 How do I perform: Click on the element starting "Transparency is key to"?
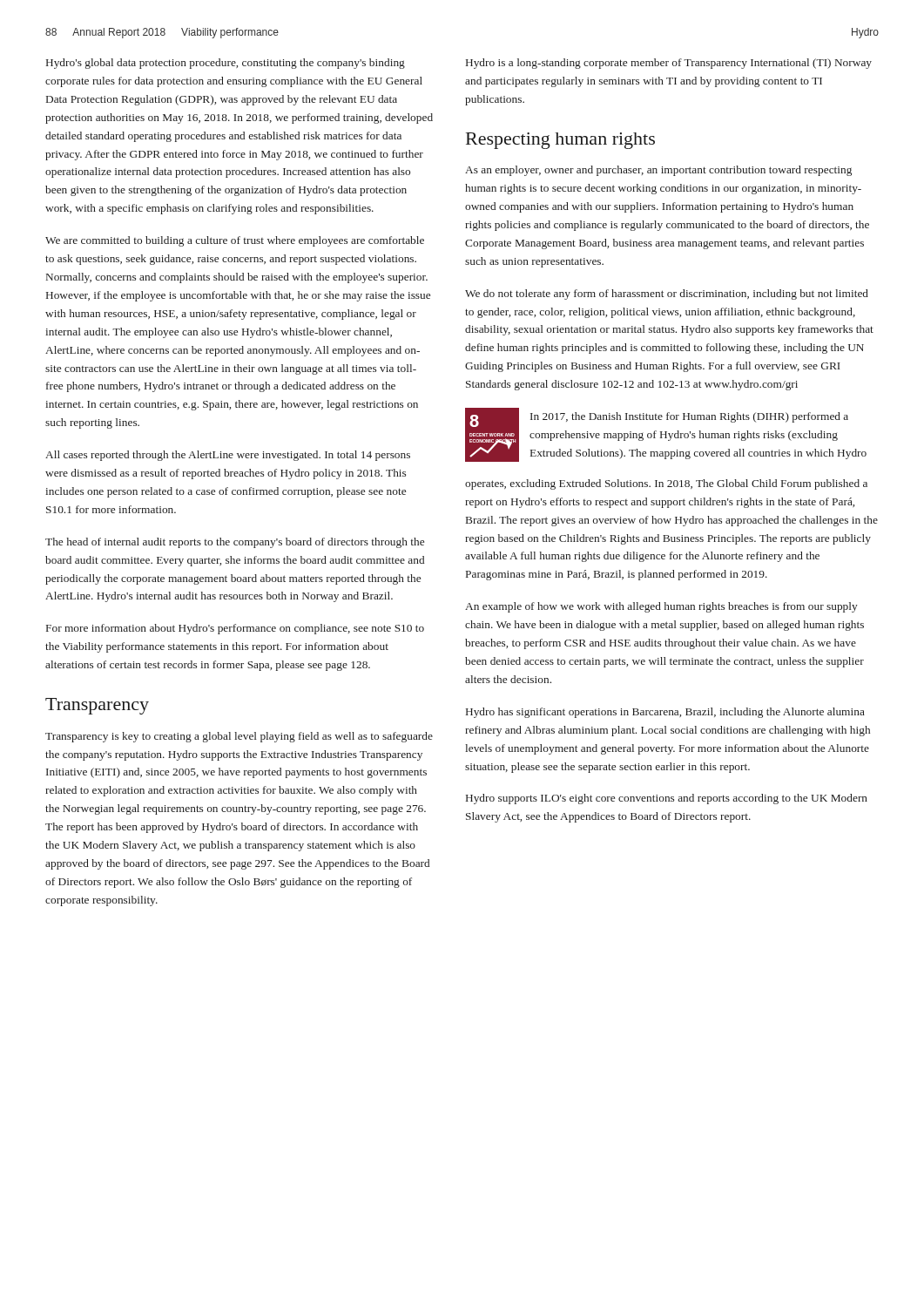[x=239, y=817]
